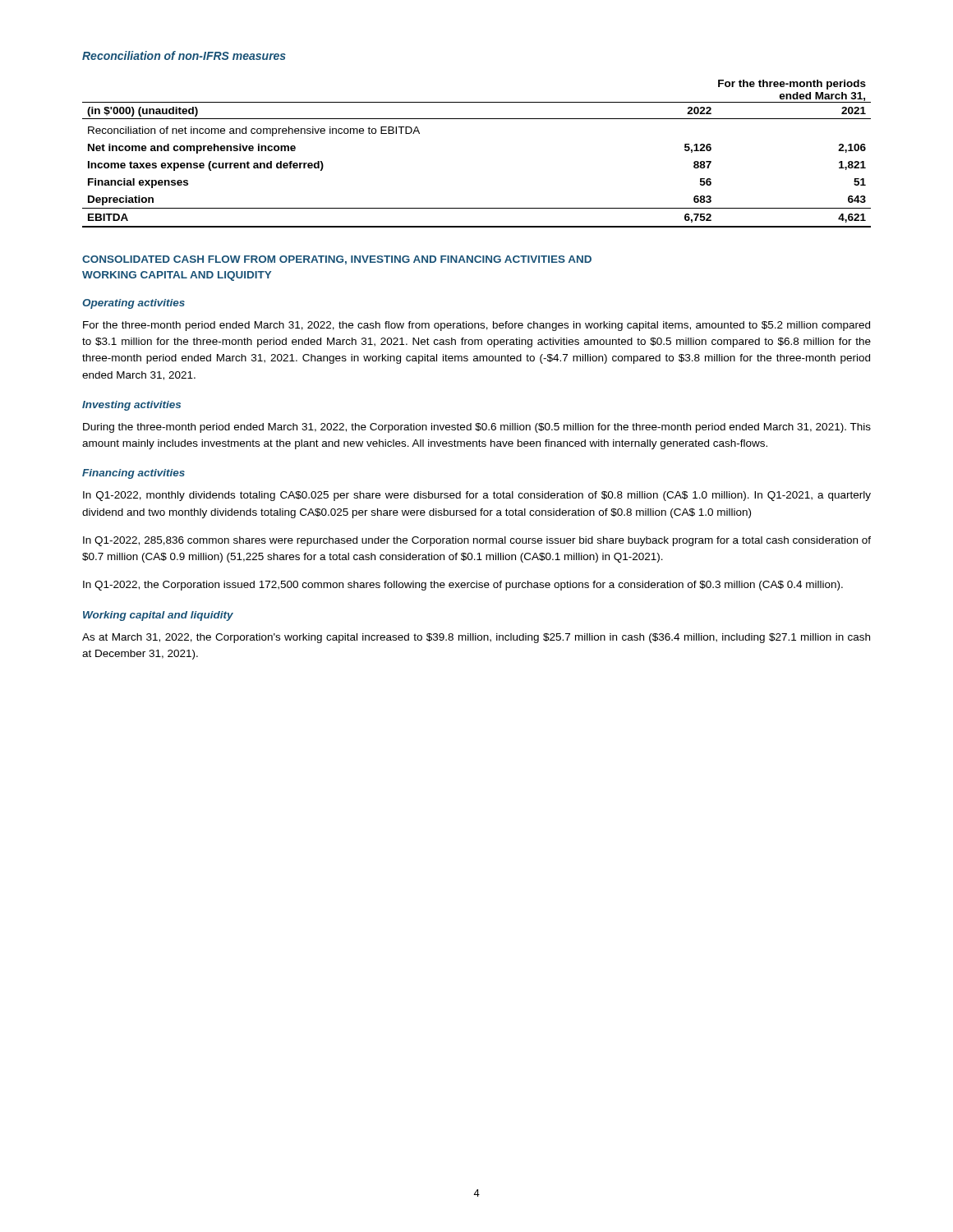Point to "Investing activities"

[132, 404]
